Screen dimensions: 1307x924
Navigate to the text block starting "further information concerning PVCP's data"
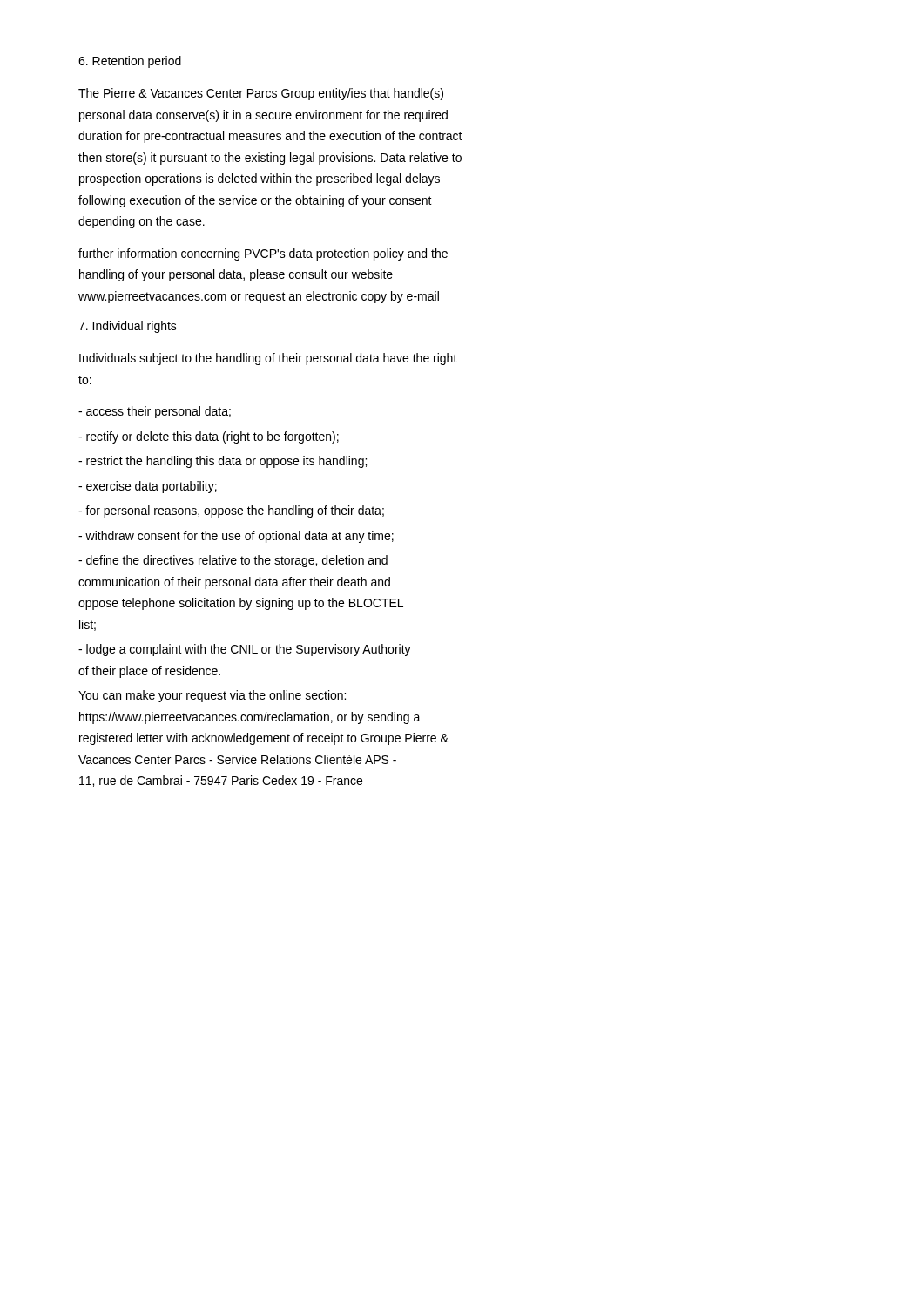pyautogui.click(x=263, y=274)
